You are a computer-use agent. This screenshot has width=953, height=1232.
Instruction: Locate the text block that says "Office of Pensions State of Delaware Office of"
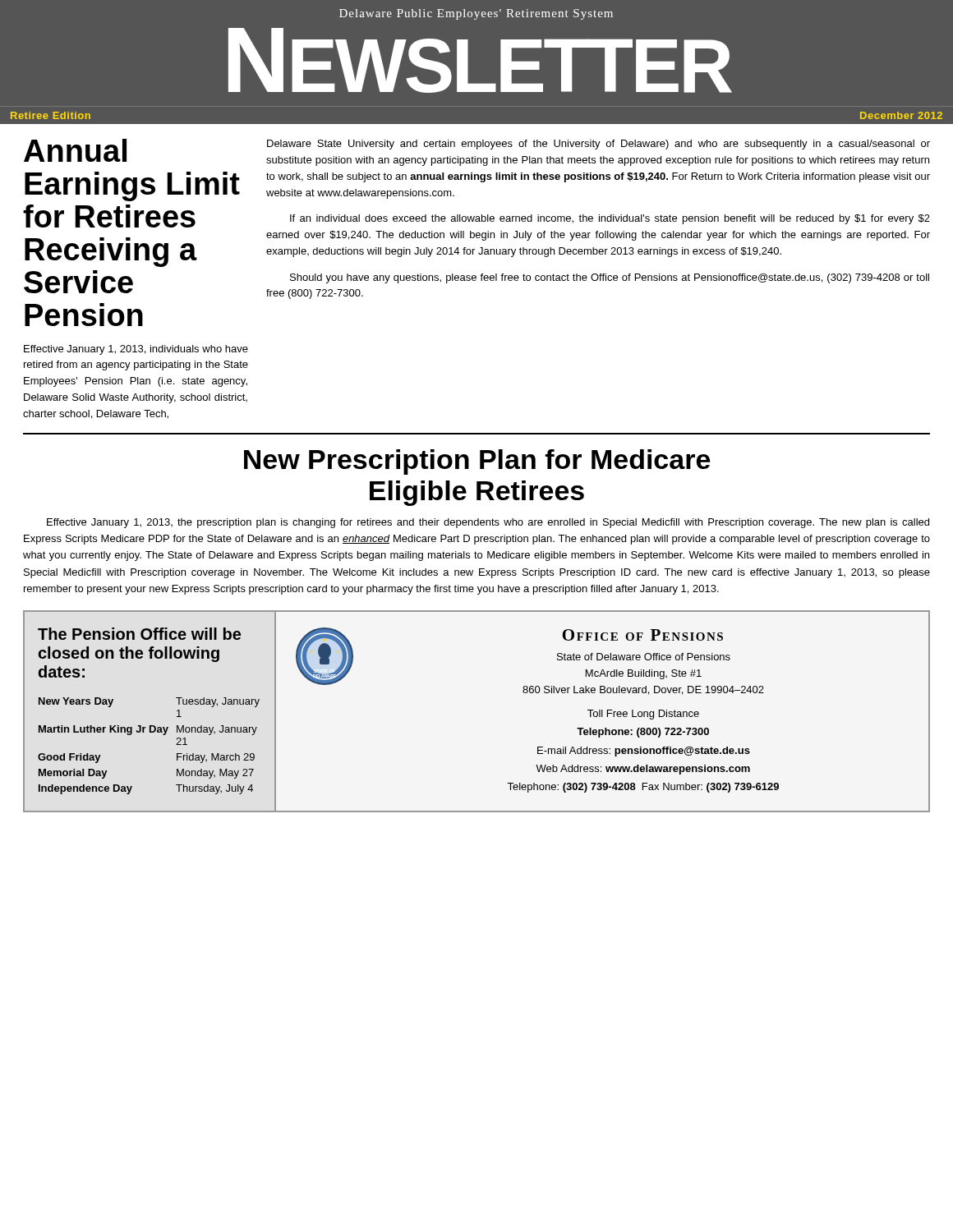pyautogui.click(x=643, y=710)
